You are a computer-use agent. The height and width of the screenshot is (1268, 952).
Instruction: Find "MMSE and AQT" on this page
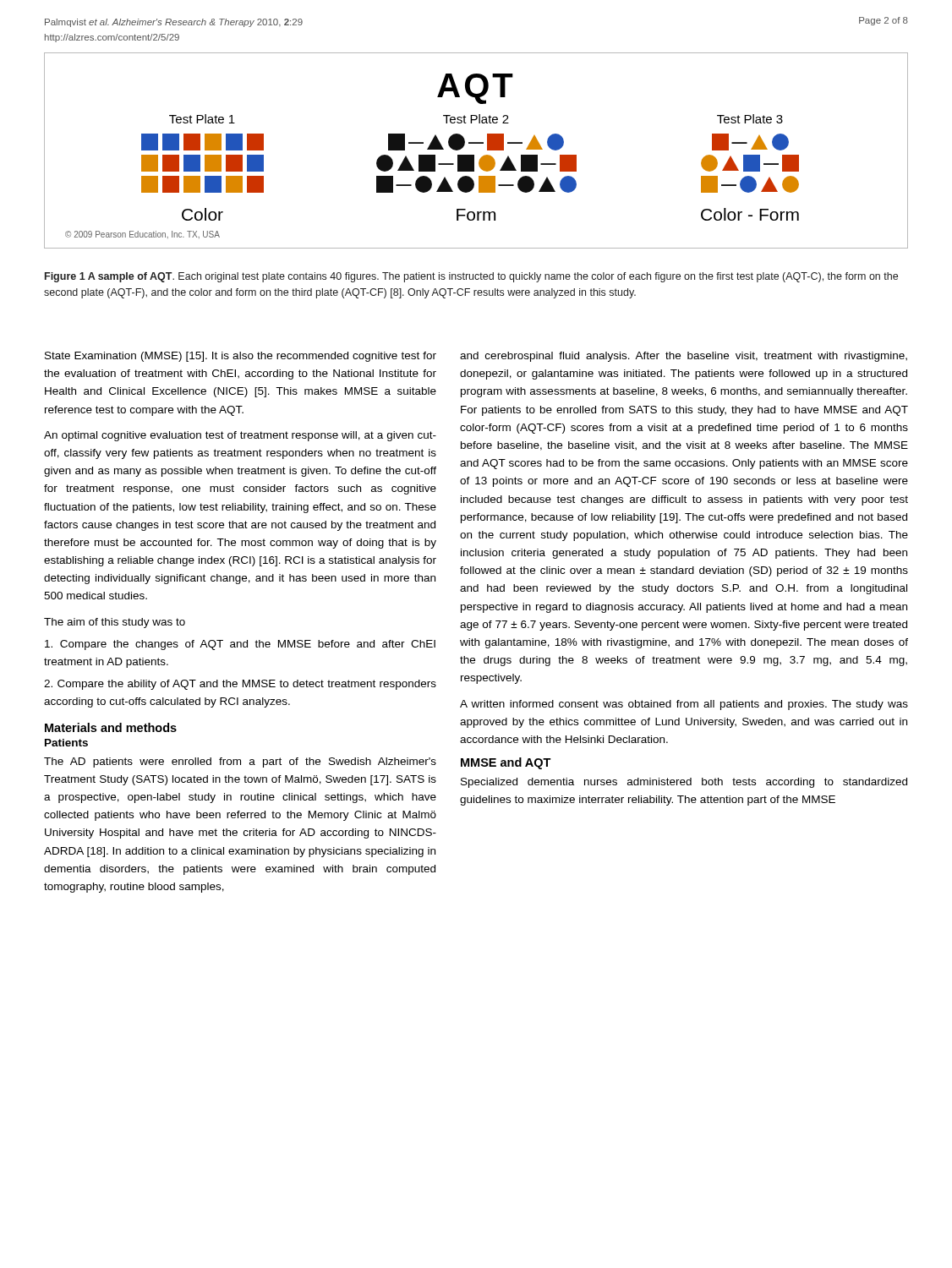coord(505,763)
